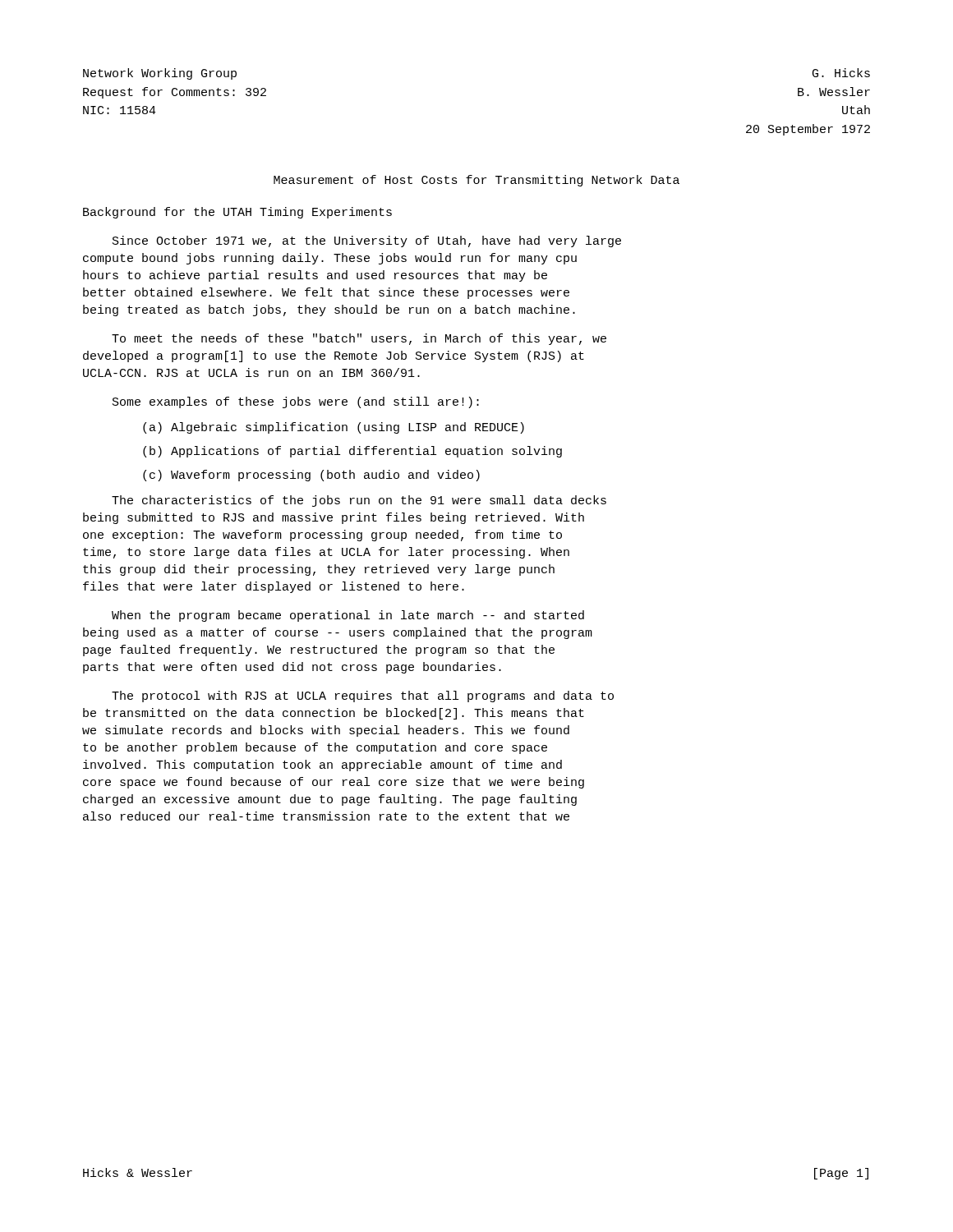Navigate to the text block starting "(a) Algebraic simplification (using LISP and REDUCE)"
Viewport: 953px width, 1232px height.
334,428
